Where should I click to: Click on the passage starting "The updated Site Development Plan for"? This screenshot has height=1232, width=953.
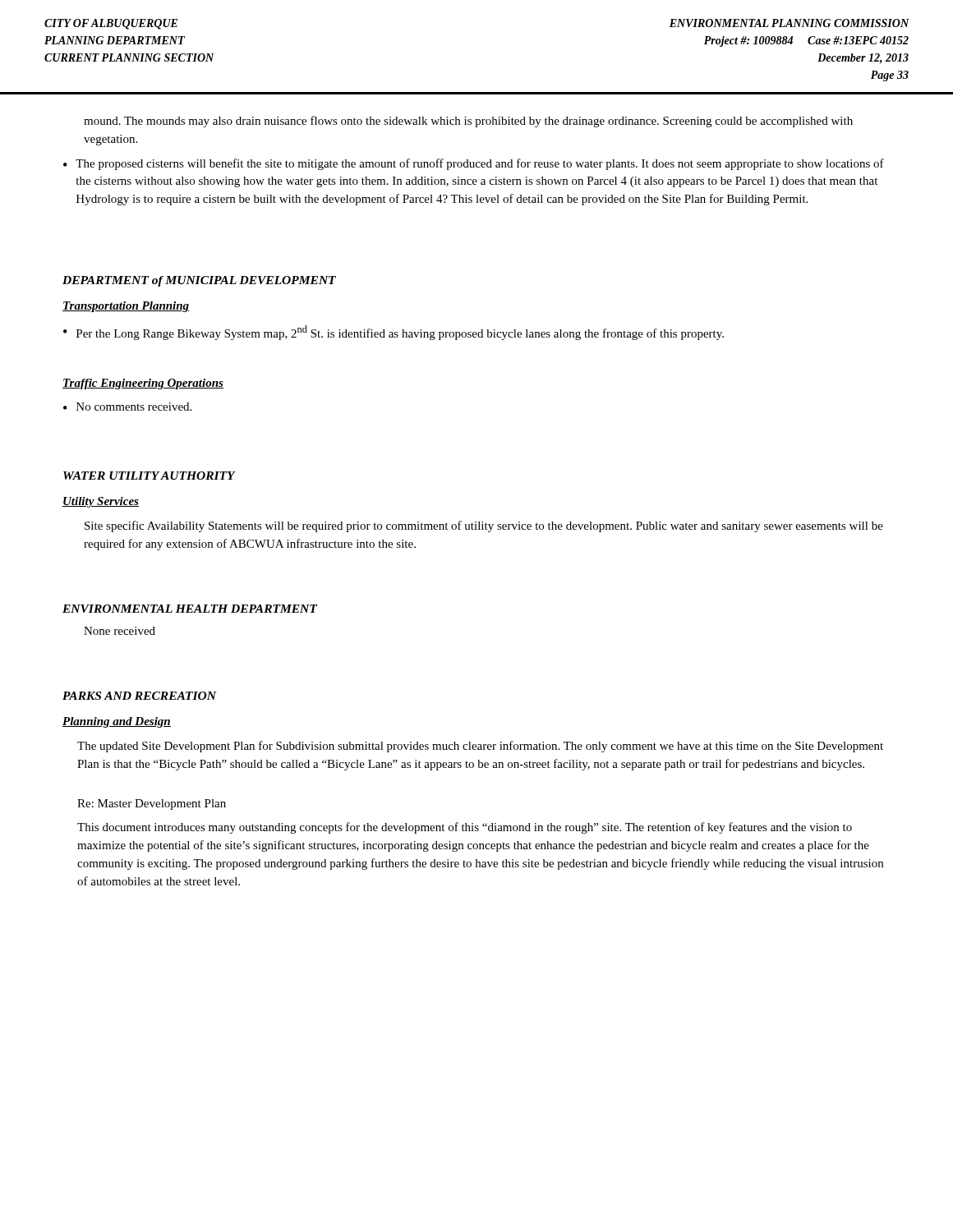(x=480, y=755)
